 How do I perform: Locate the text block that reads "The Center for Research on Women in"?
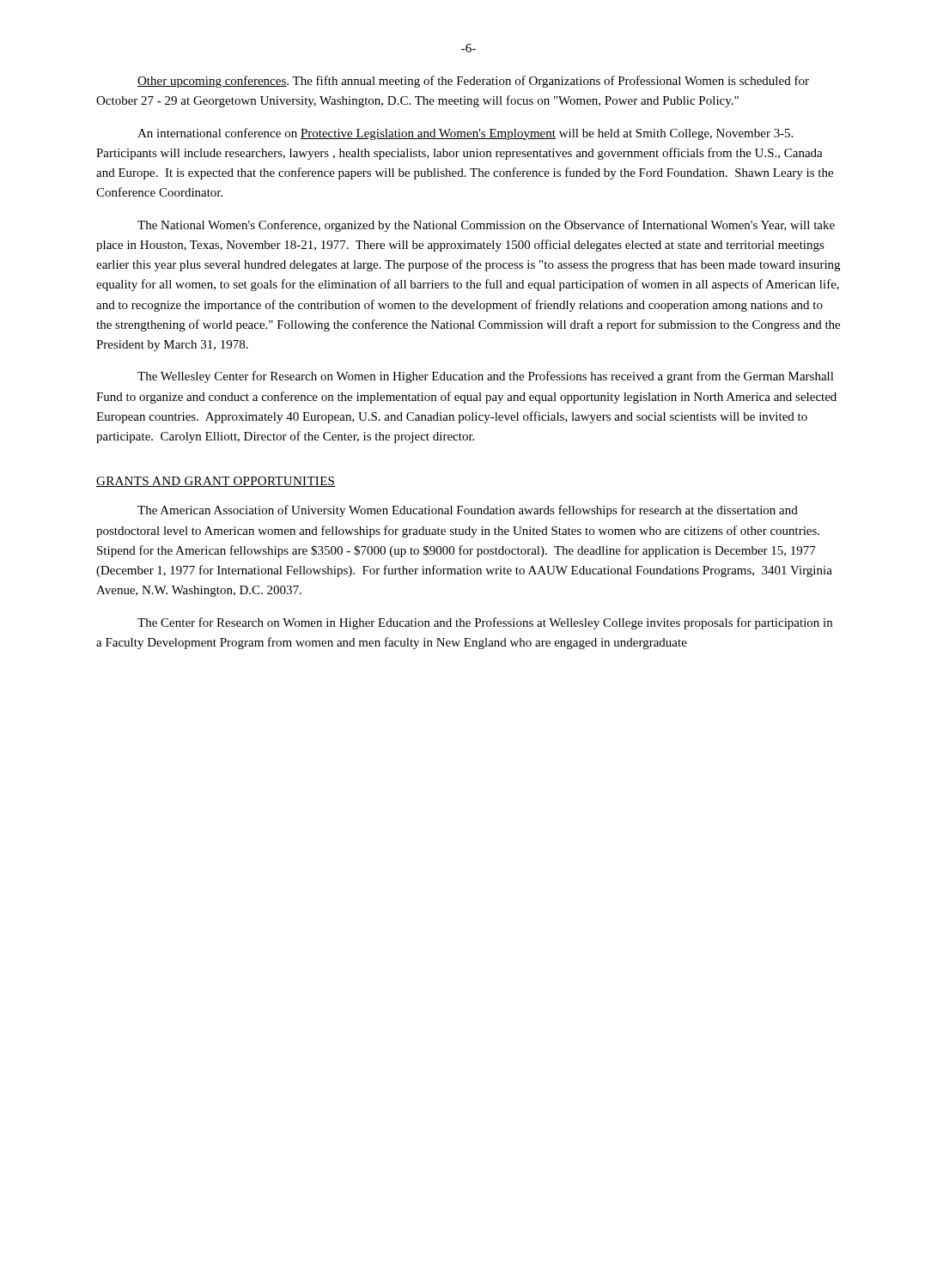pos(465,632)
